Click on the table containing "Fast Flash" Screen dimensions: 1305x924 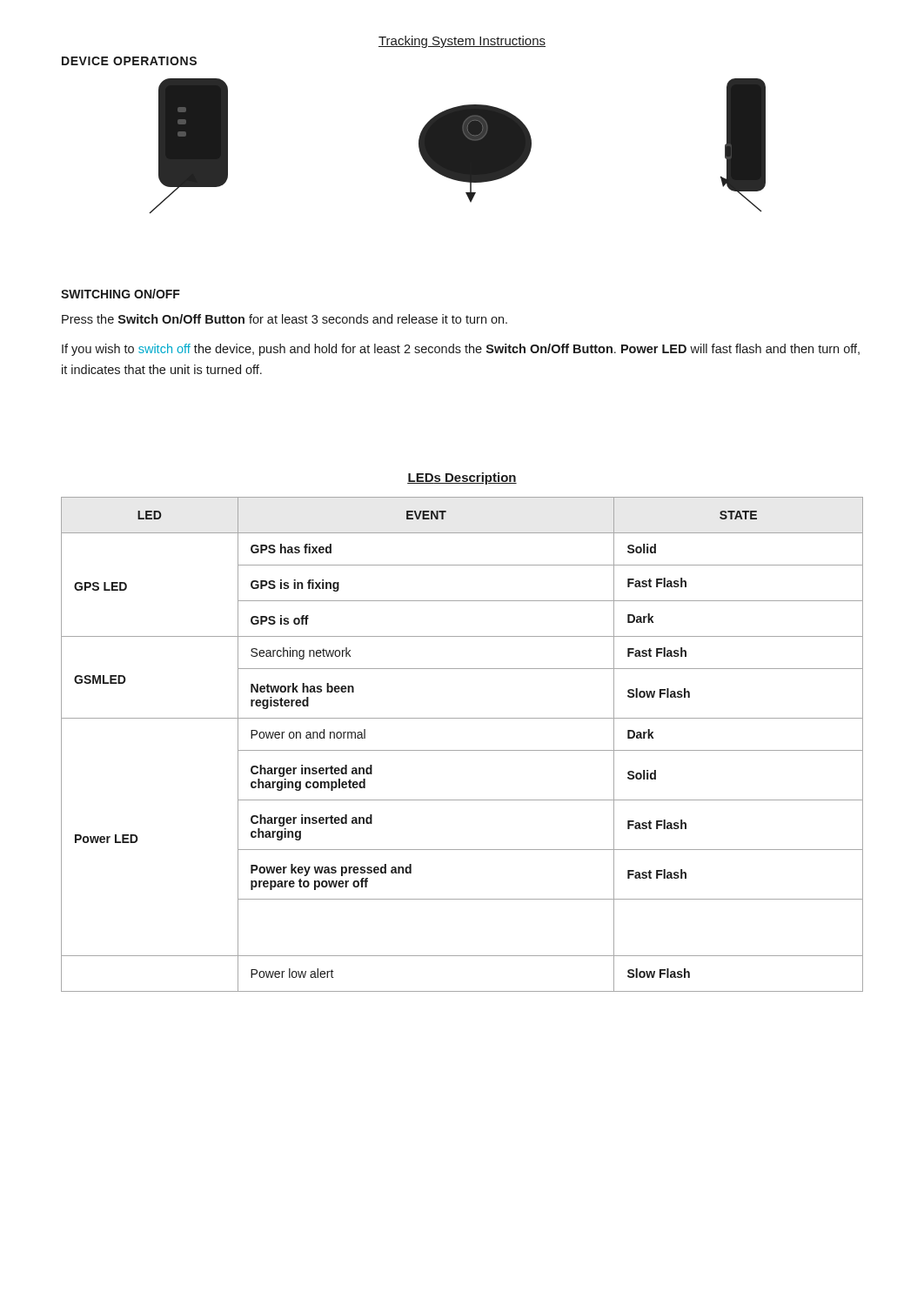click(x=462, y=731)
